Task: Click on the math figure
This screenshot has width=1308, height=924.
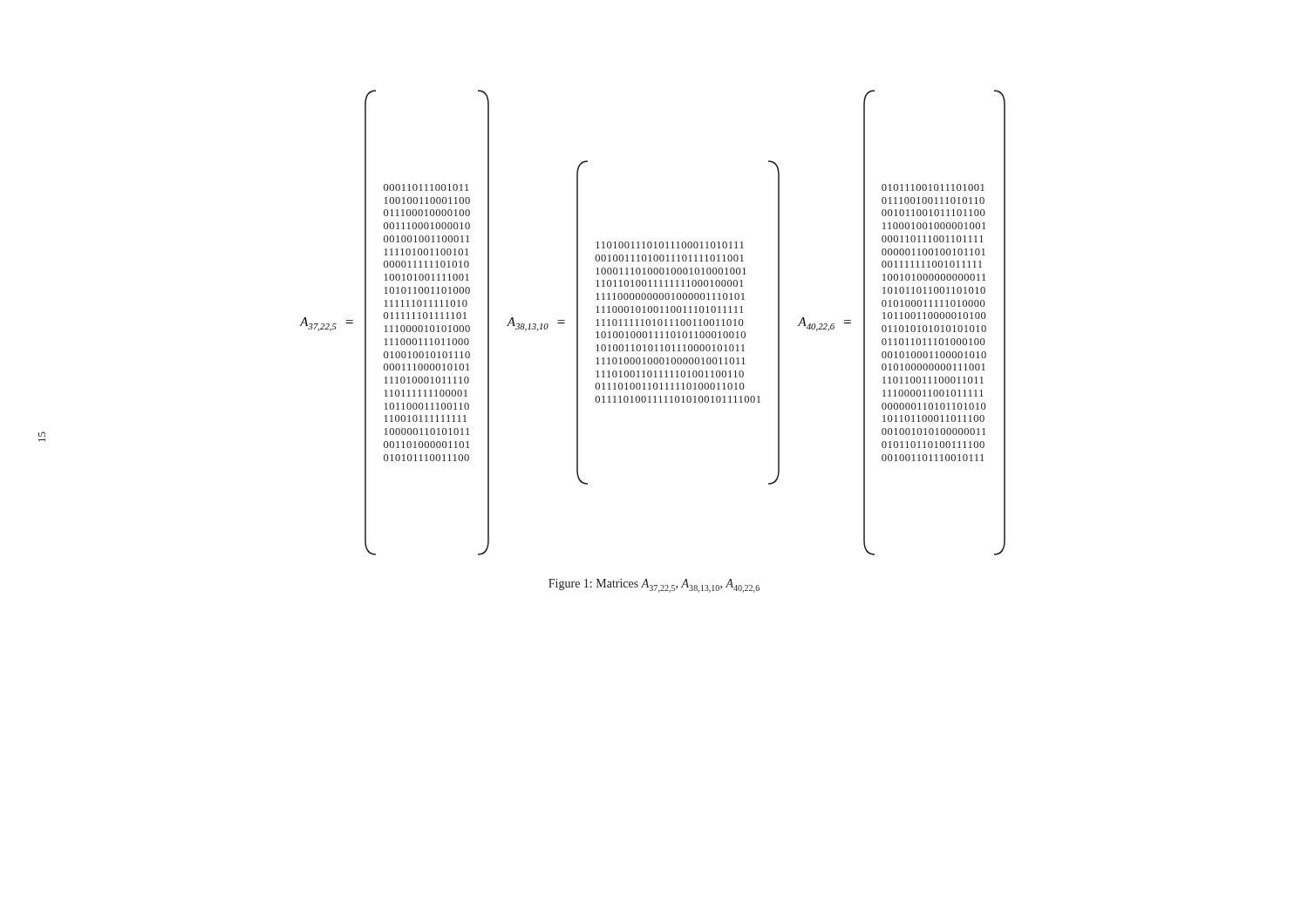Action: click(x=654, y=314)
